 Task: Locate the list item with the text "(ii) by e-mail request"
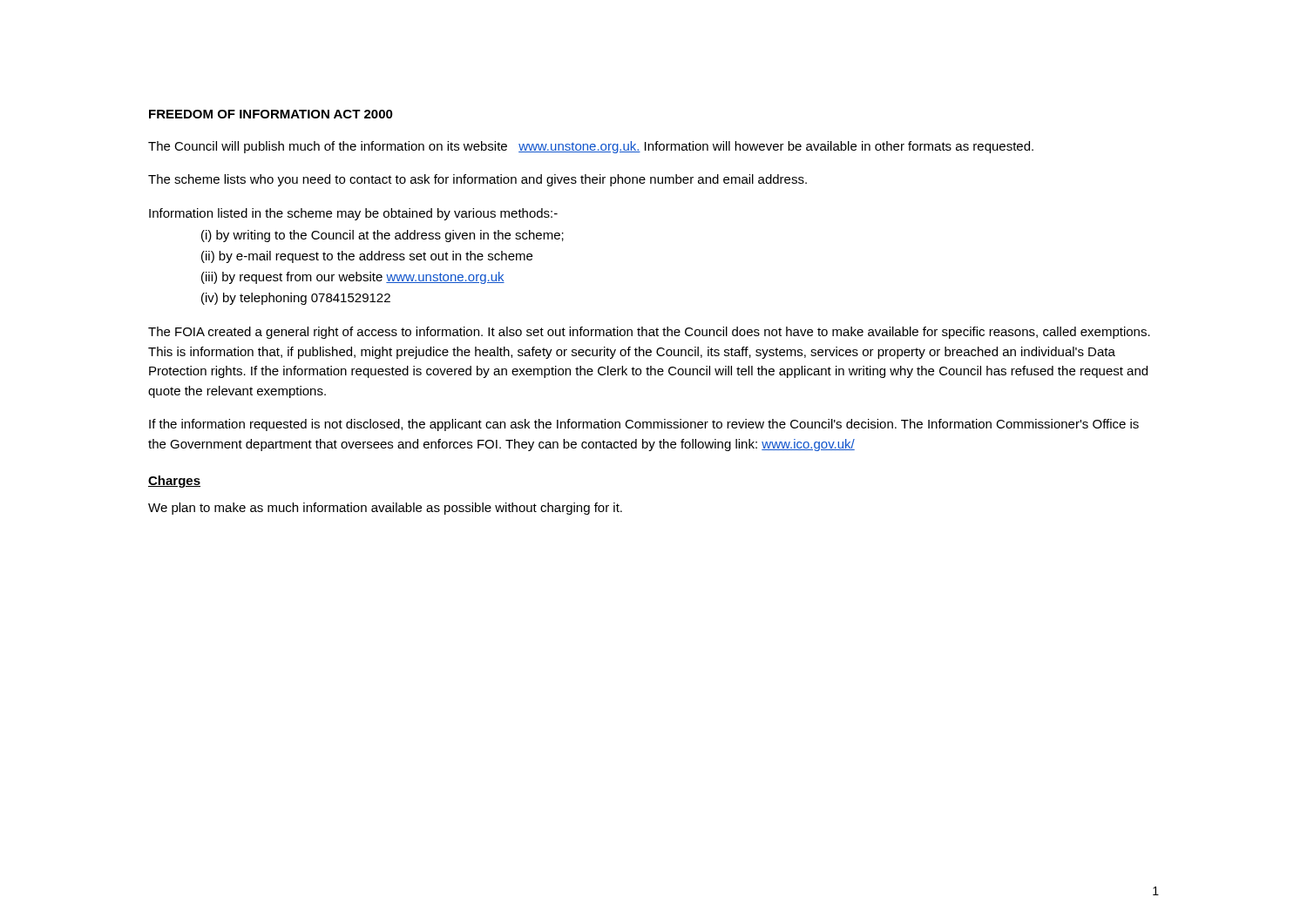(x=367, y=256)
